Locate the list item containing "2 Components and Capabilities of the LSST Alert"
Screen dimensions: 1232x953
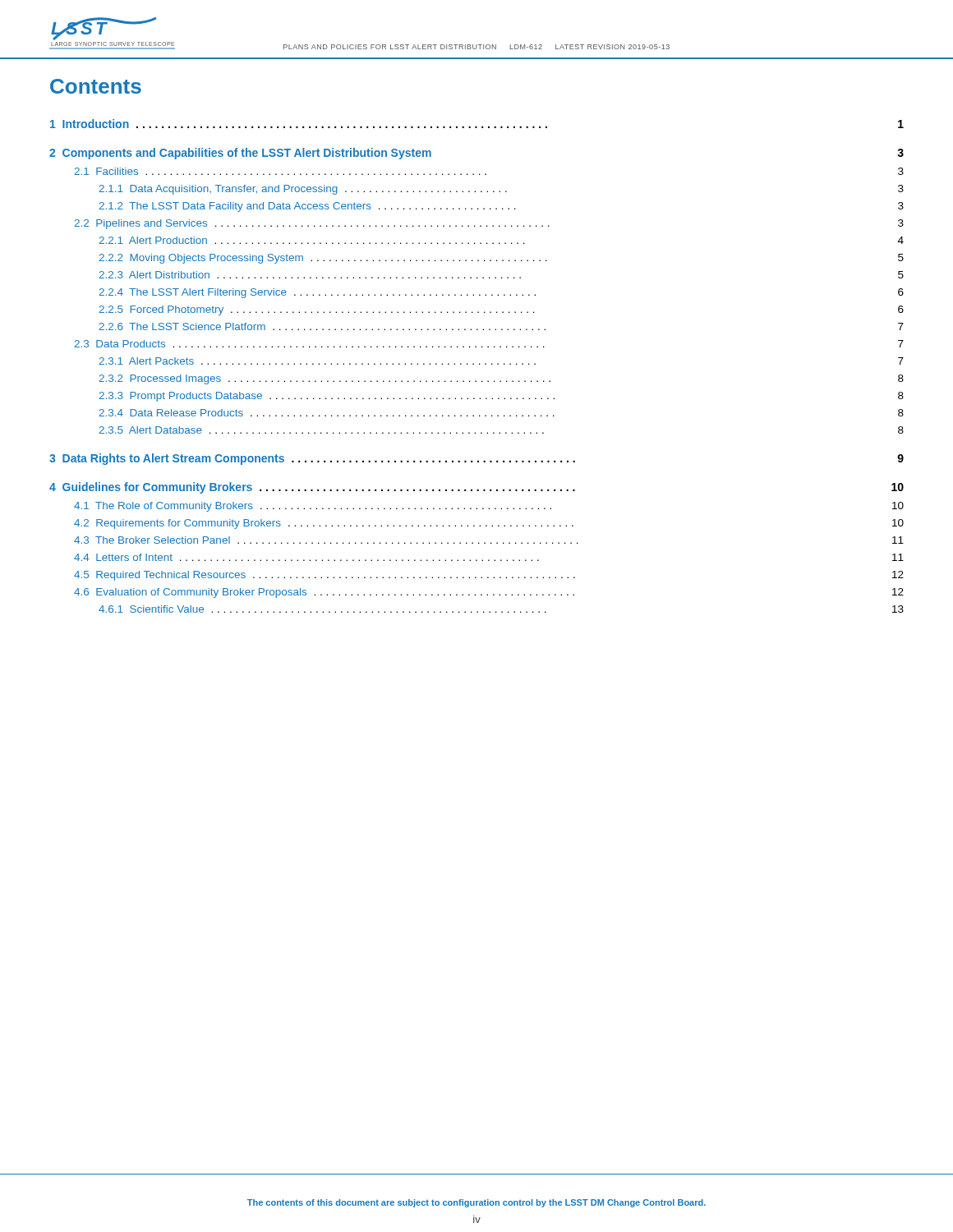pyautogui.click(x=243, y=153)
